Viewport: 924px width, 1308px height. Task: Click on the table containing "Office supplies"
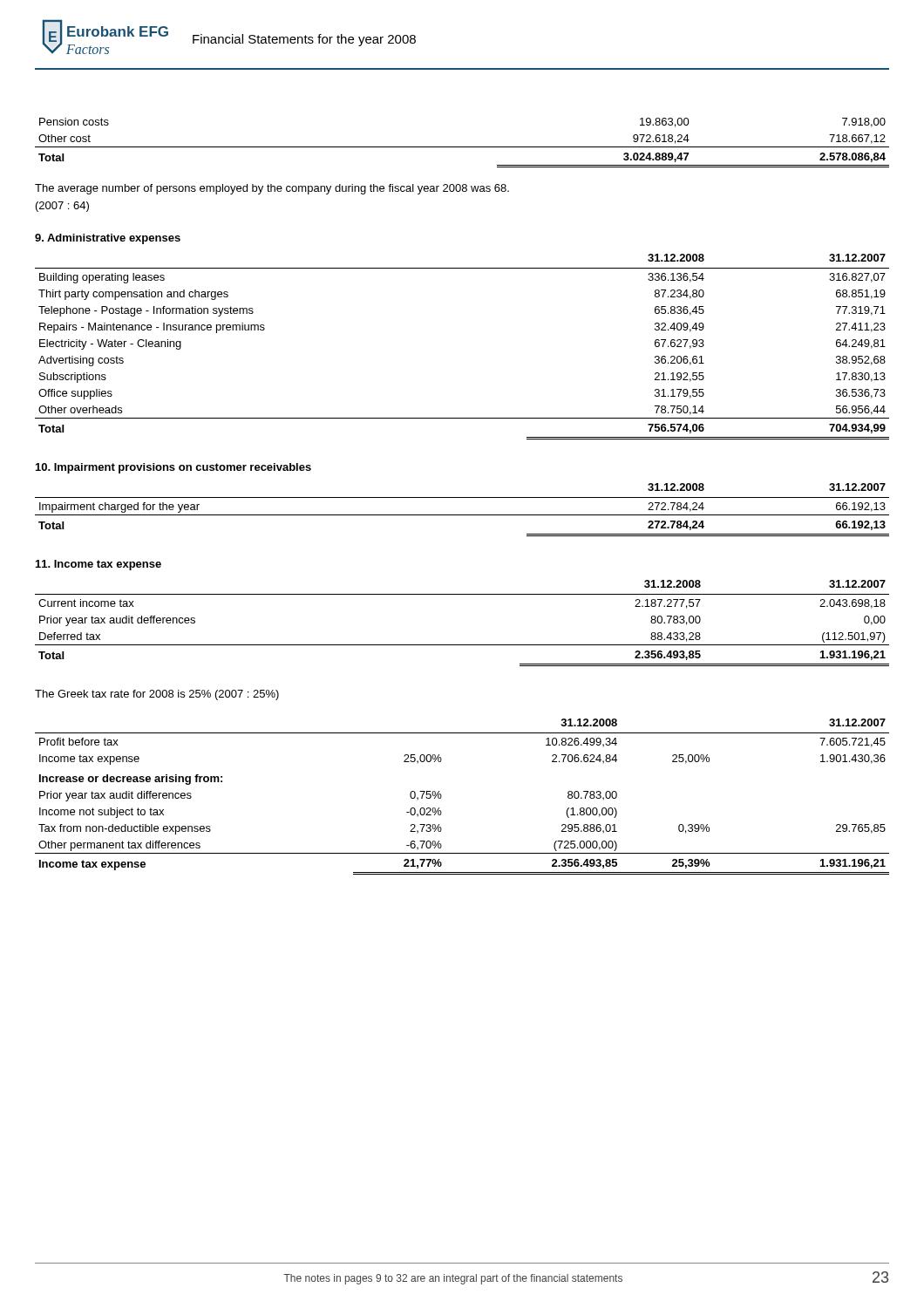462,344
